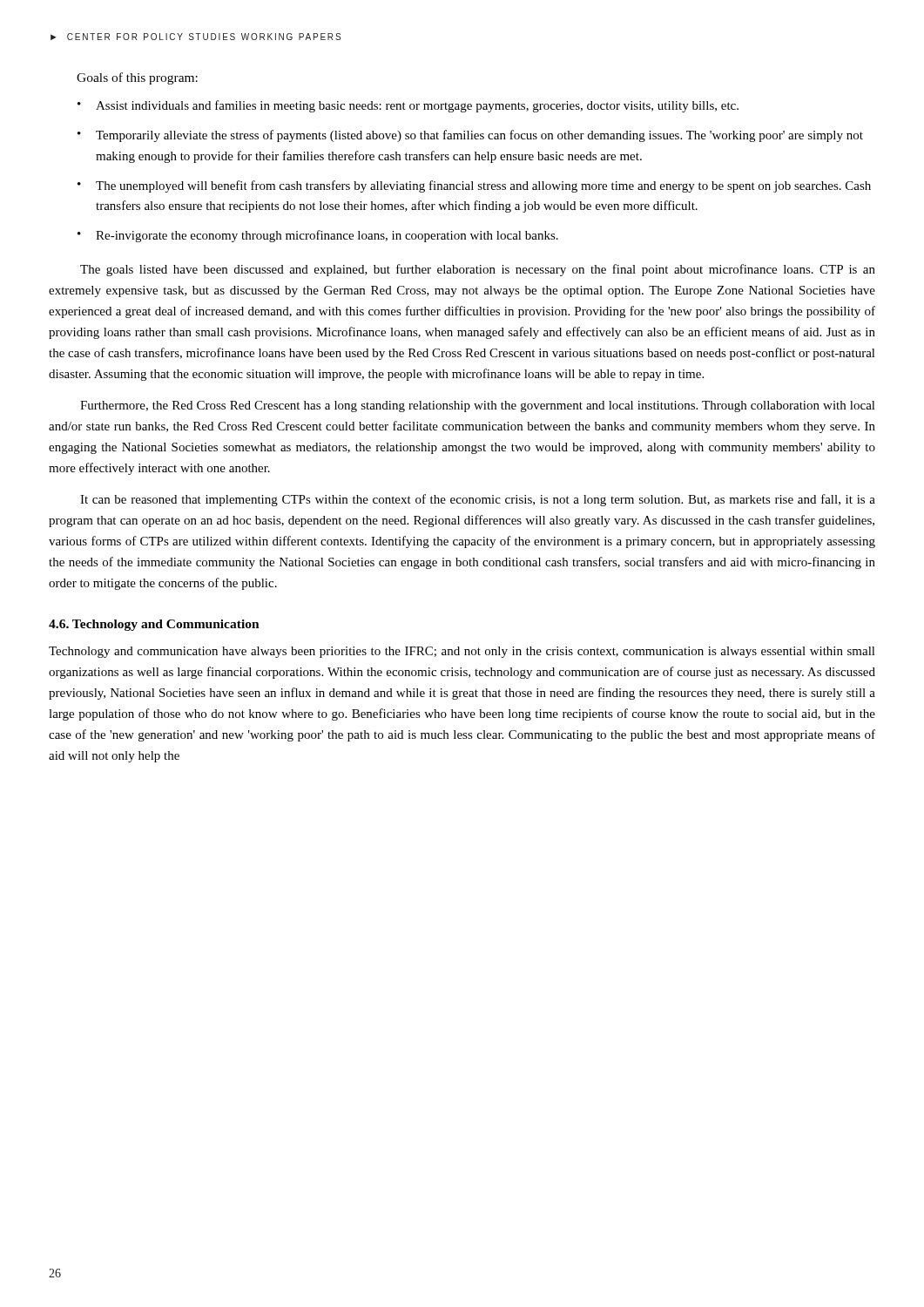Viewport: 924px width, 1307px height.
Task: Locate the text block containing "The goals listed have been discussed and"
Action: click(x=462, y=321)
